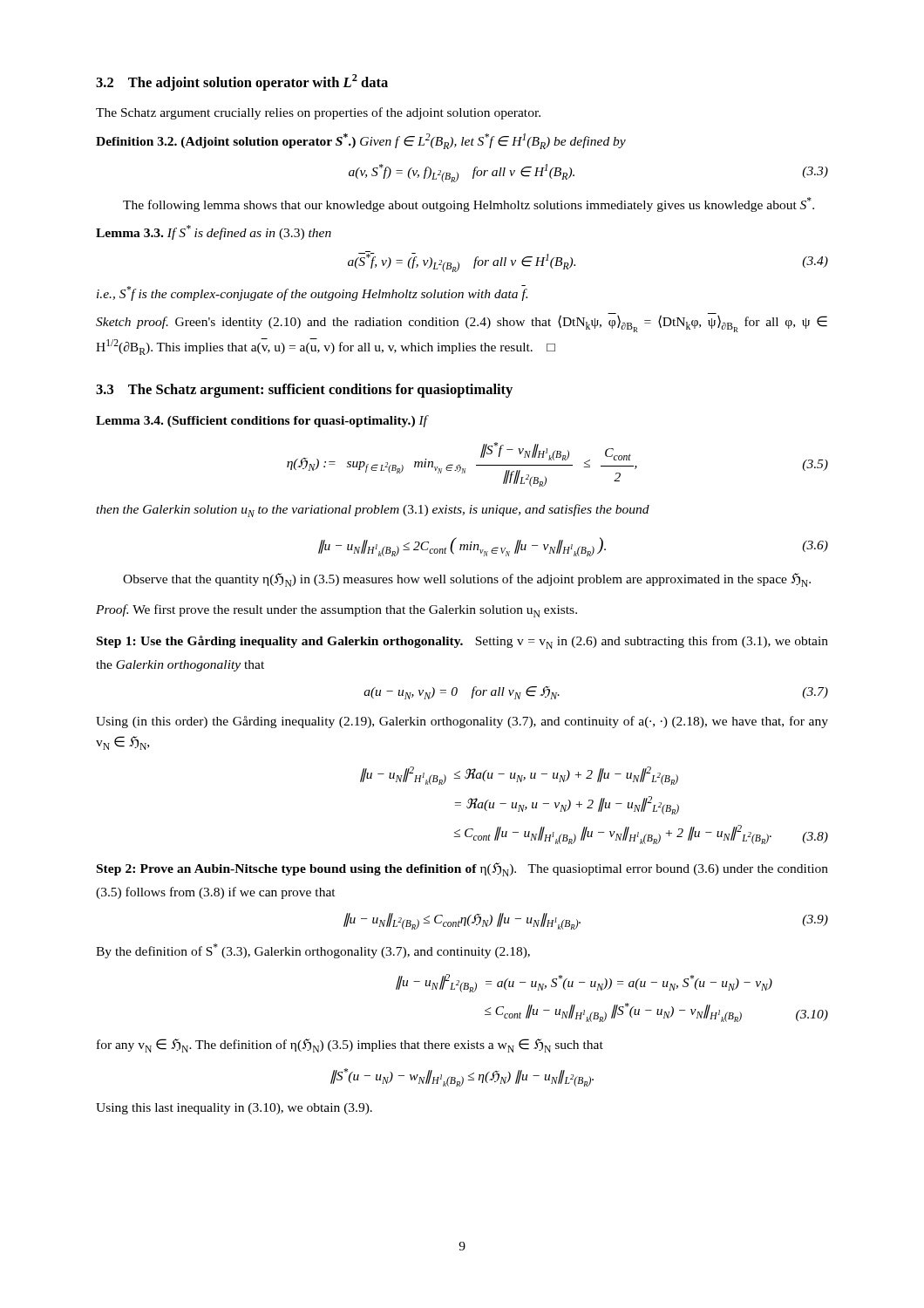Screen dimensions: 1308x924
Task: Navigate to the text block starting "i.e., S*f is the complex-conjugate of"
Action: (462, 293)
